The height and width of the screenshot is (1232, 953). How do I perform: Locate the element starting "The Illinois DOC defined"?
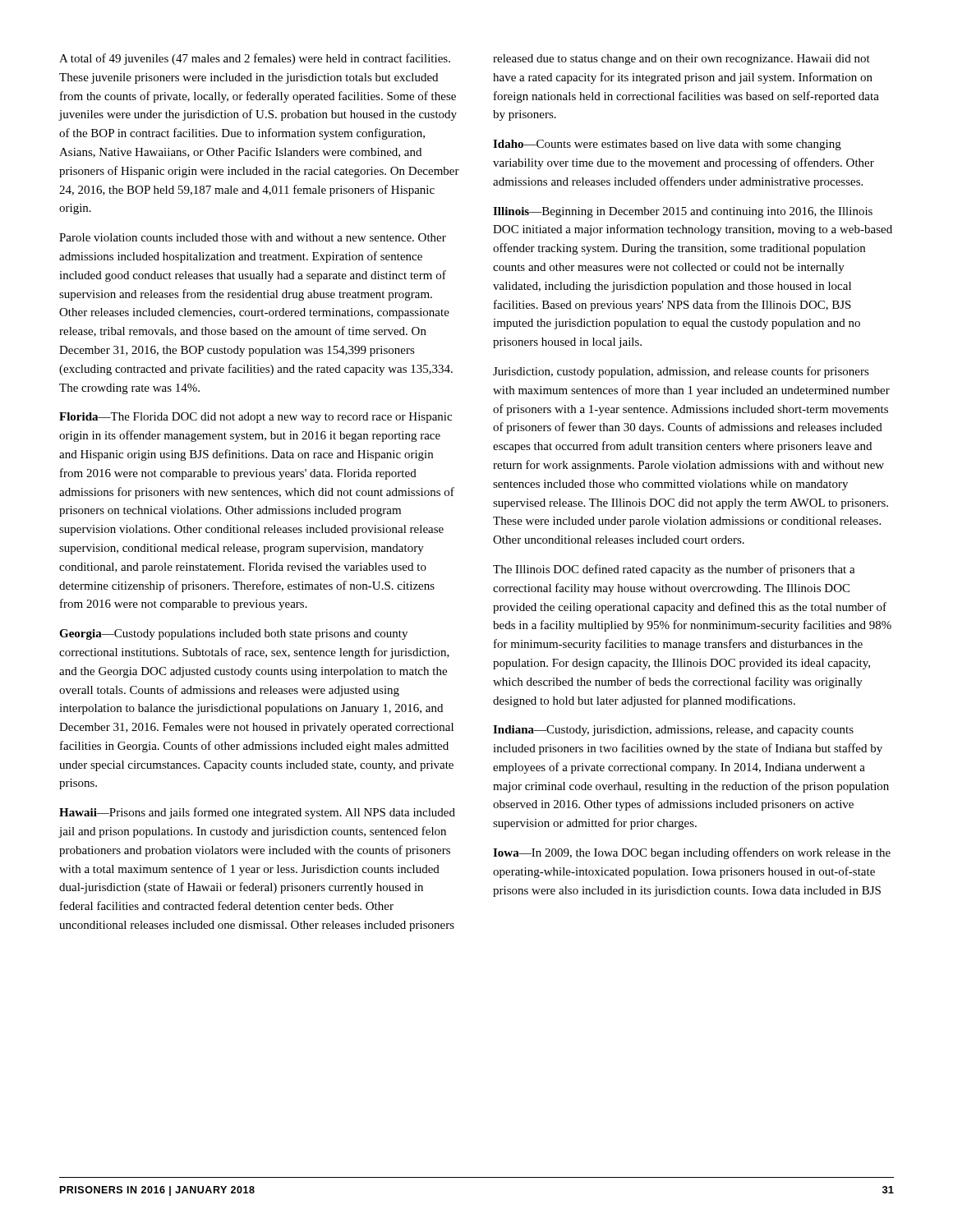point(692,635)
